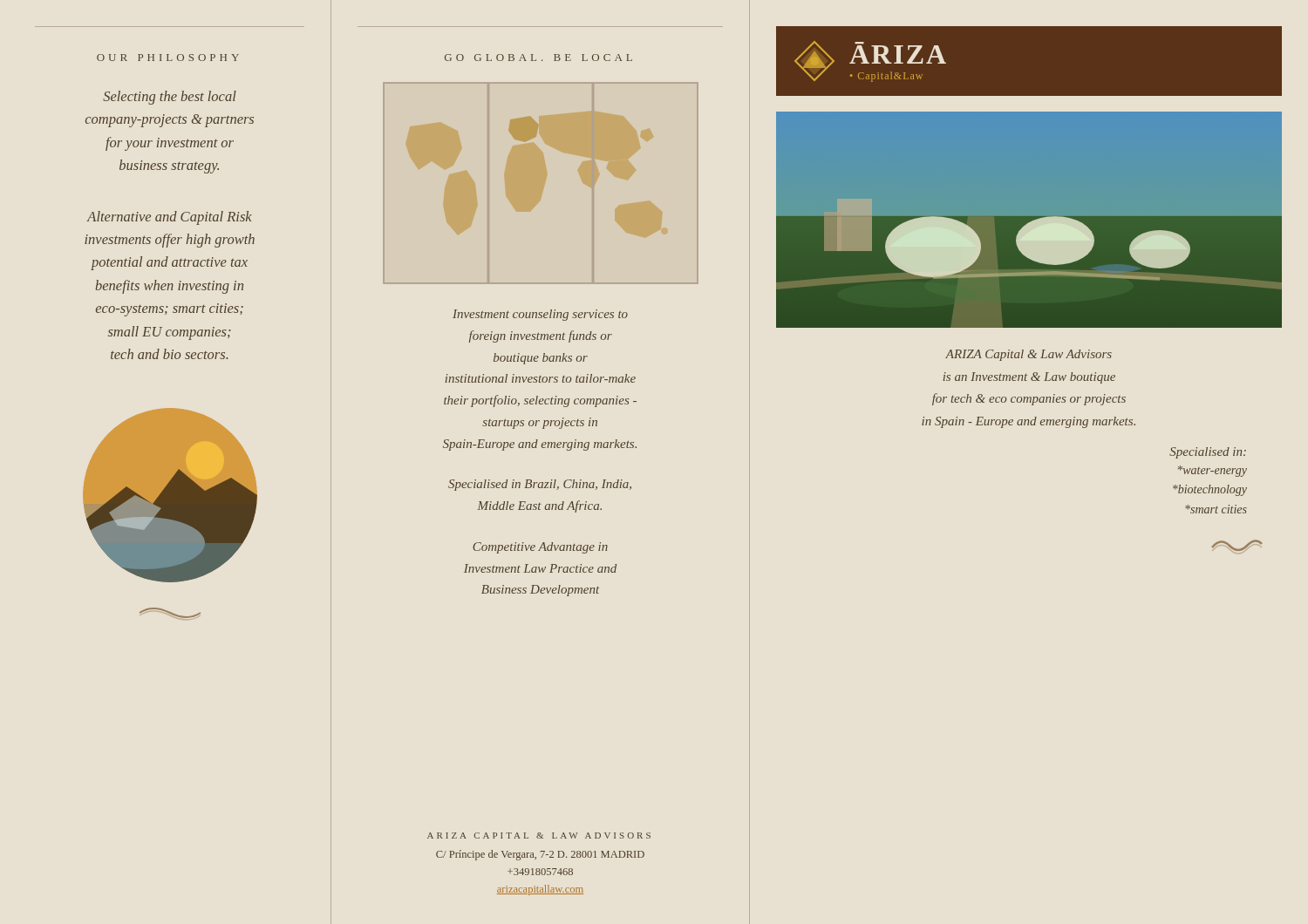The height and width of the screenshot is (924, 1308).
Task: Click the passage that begins "Selecting the best local company-projects"
Action: 170,131
